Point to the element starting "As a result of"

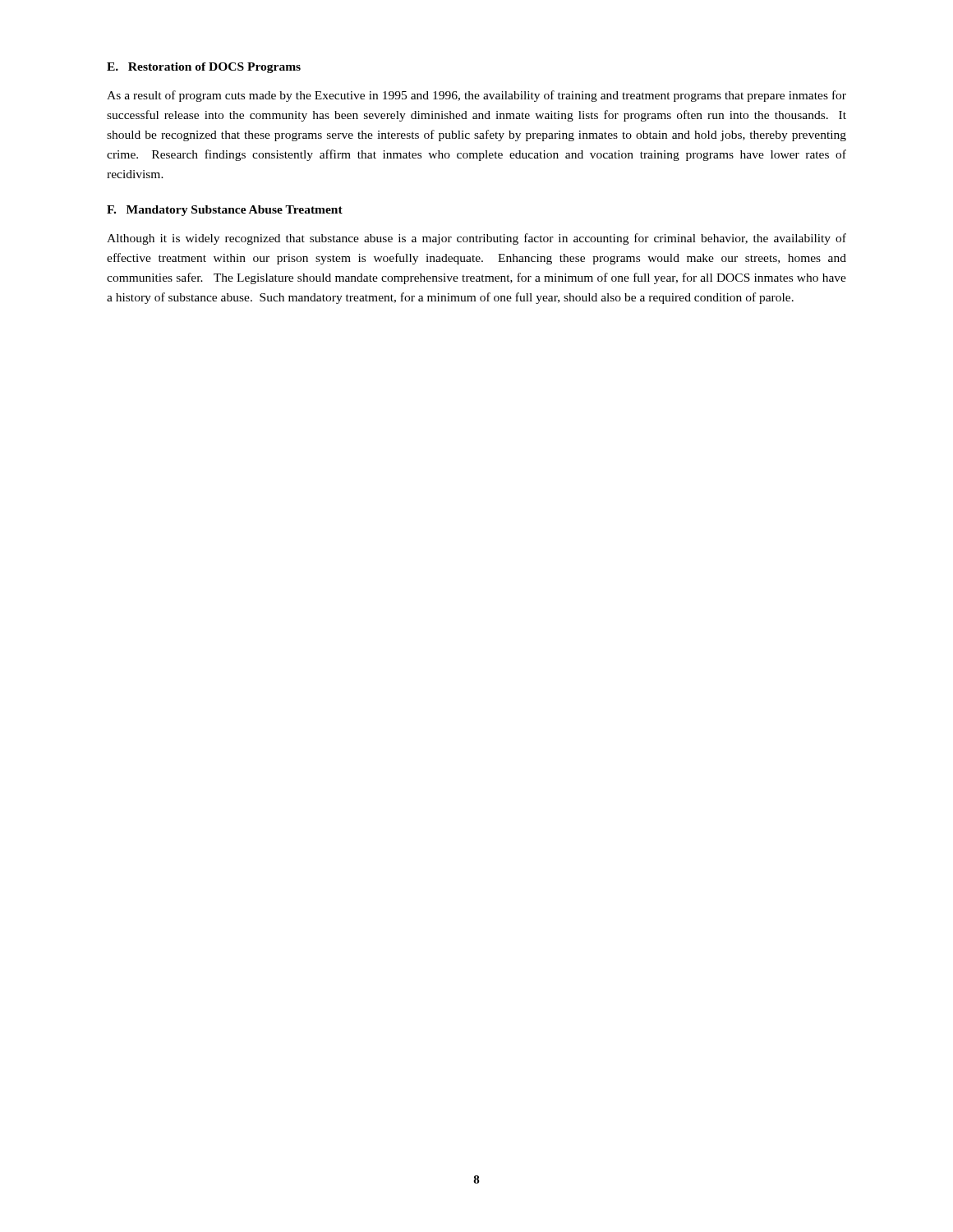476,134
